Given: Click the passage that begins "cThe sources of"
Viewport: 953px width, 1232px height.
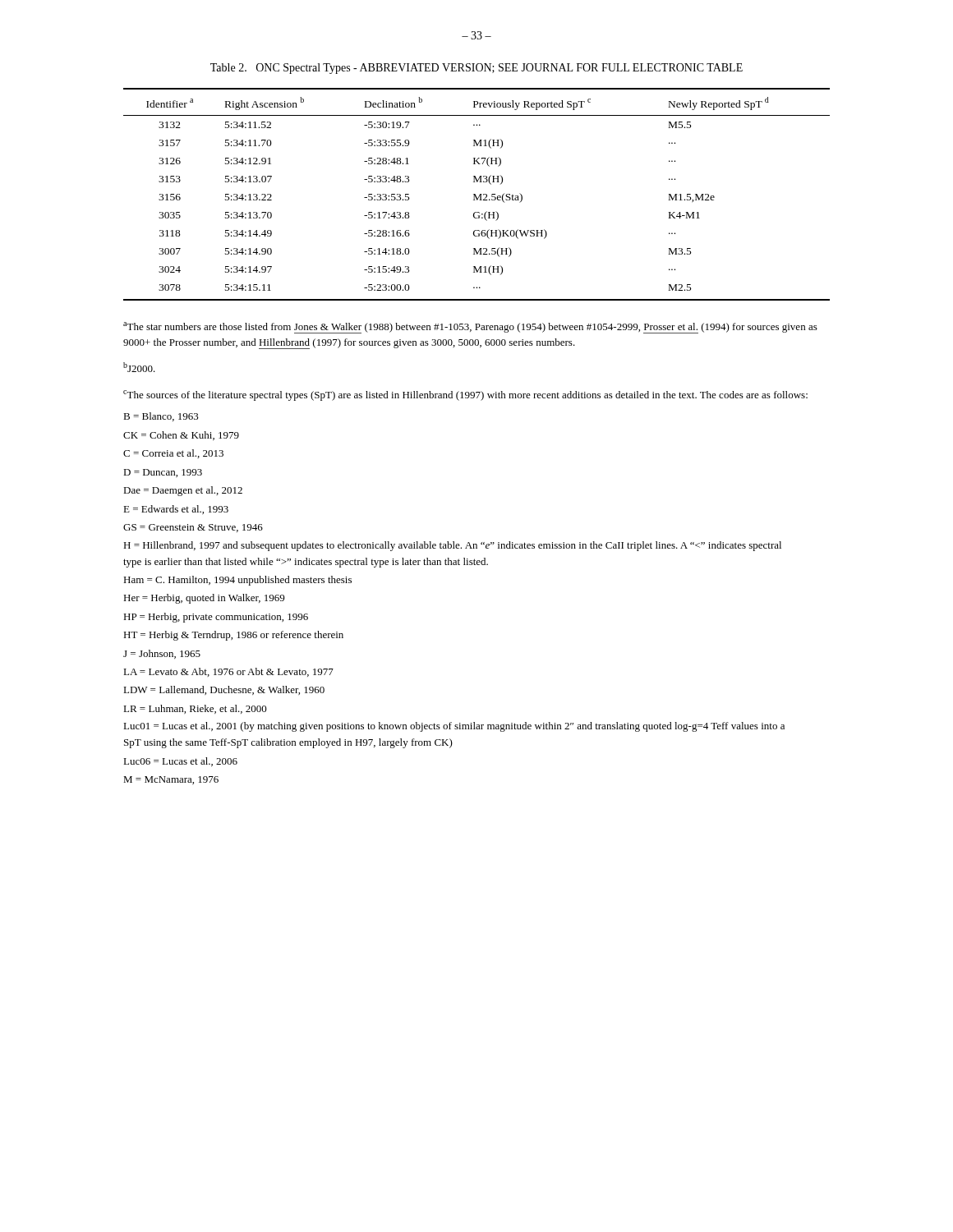Looking at the screenshot, I should (466, 394).
